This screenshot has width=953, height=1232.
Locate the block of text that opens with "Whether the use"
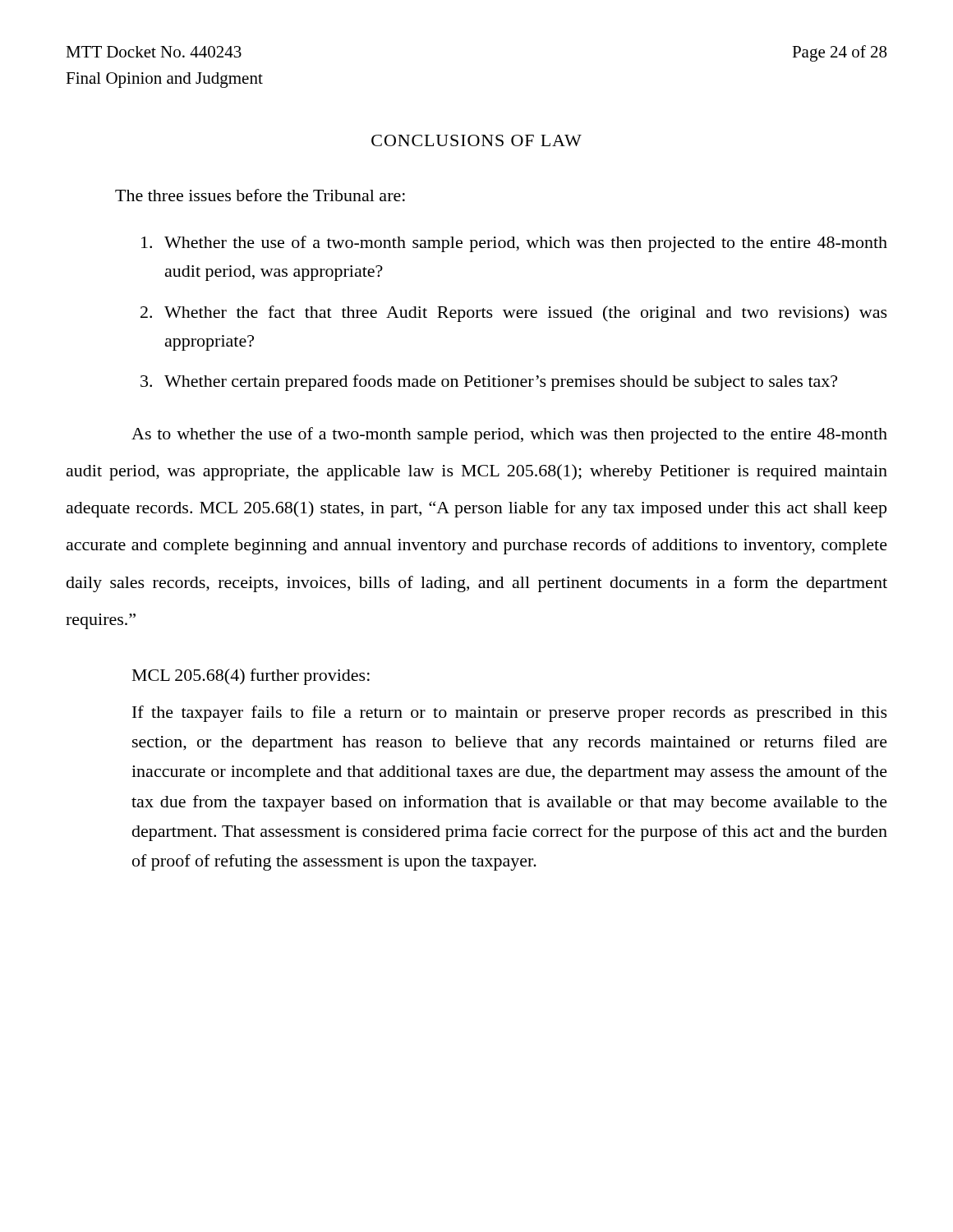click(513, 257)
